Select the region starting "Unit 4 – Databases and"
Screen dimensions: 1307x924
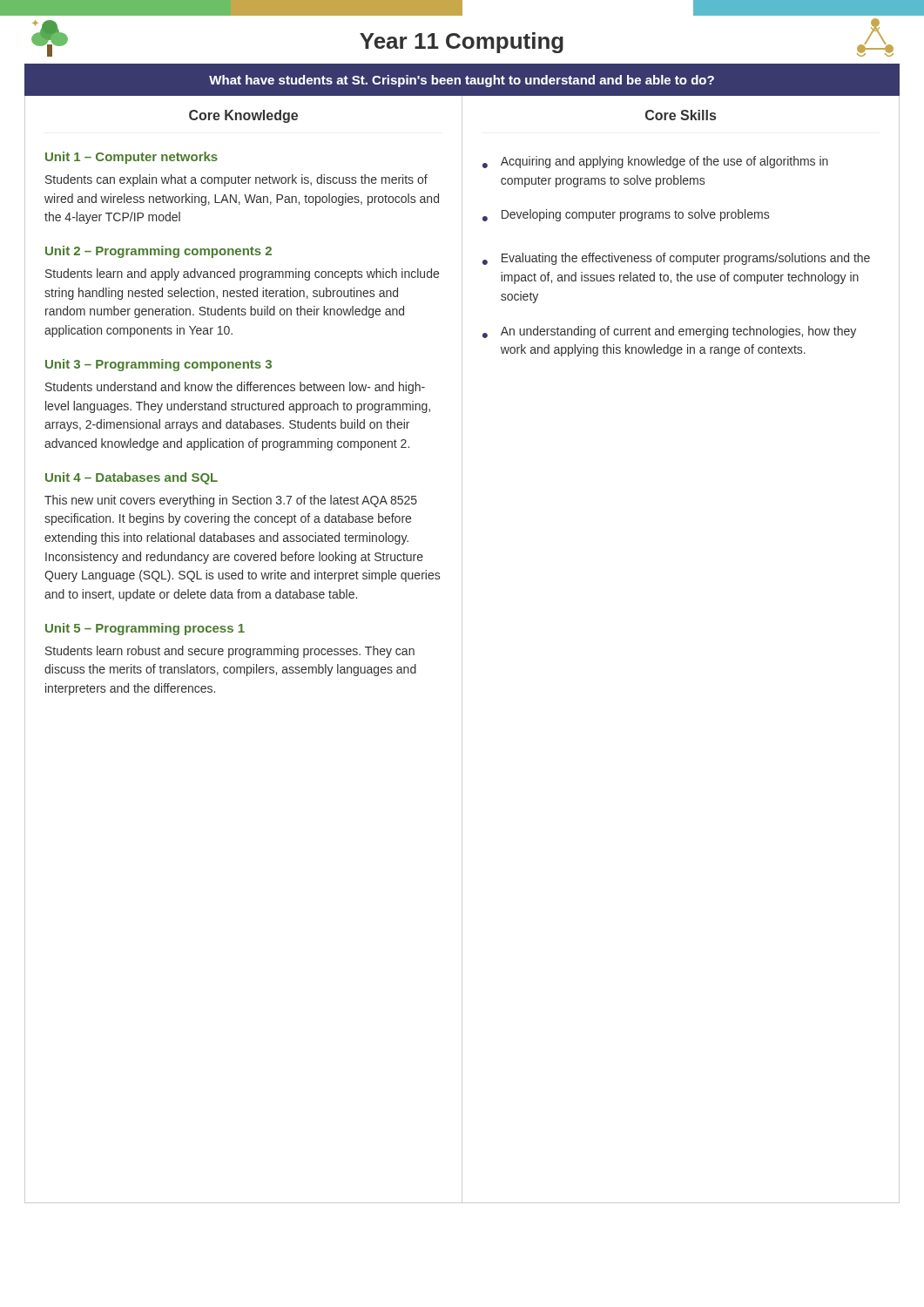(x=131, y=477)
